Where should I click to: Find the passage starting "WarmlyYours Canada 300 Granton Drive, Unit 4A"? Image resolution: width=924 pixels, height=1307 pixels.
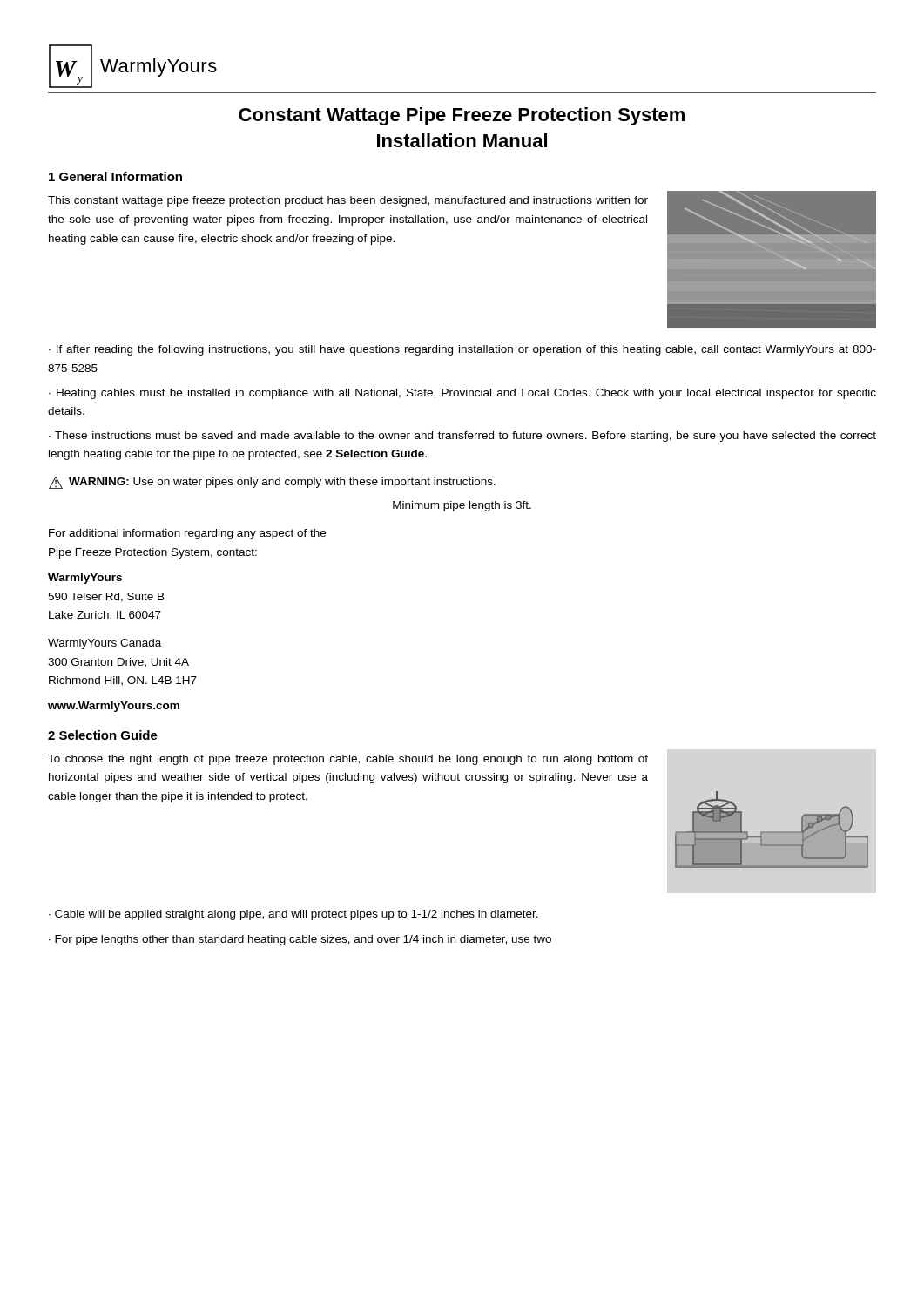[122, 661]
